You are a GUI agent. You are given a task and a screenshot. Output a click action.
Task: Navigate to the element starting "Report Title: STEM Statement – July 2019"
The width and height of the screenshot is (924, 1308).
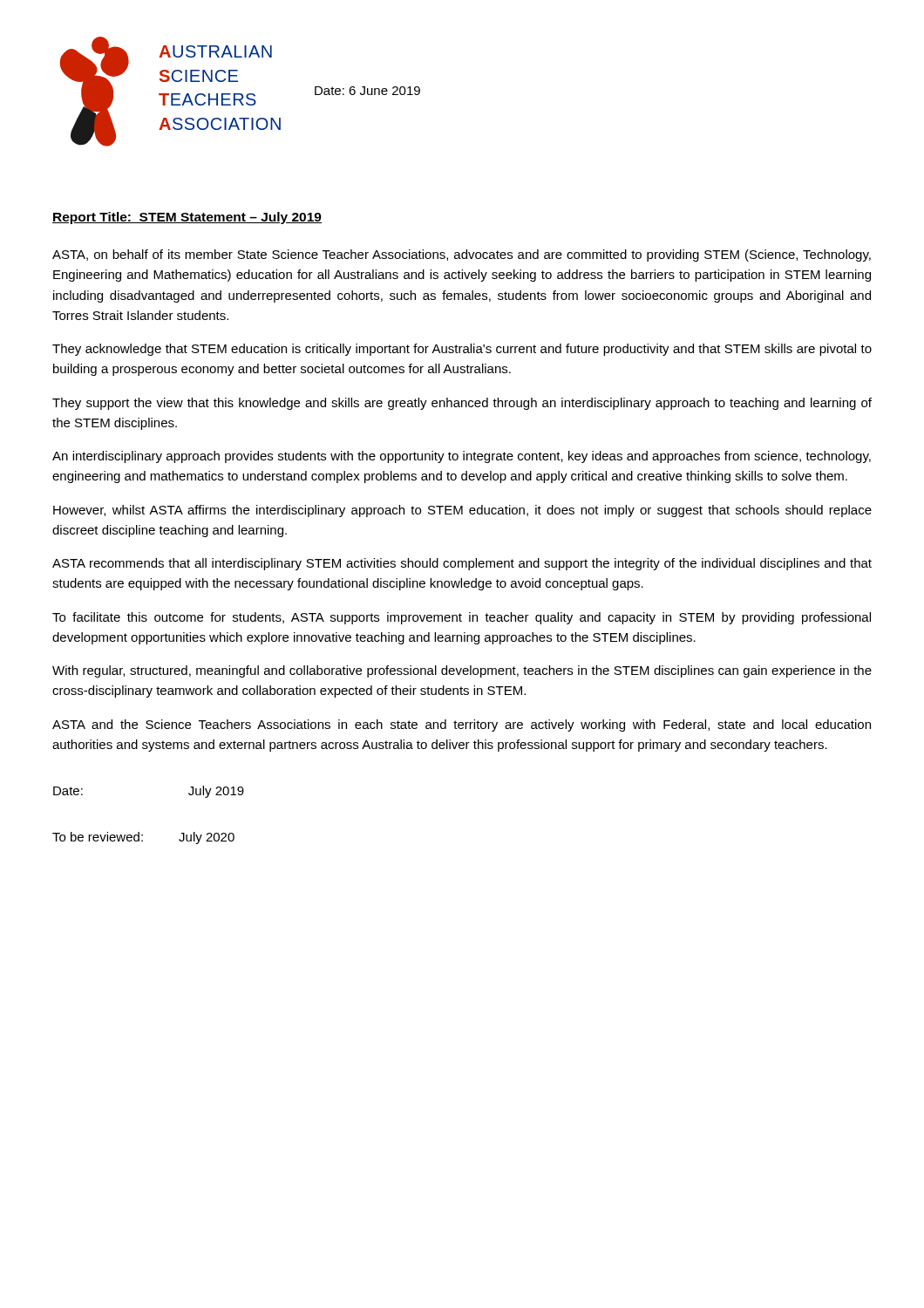(x=187, y=217)
